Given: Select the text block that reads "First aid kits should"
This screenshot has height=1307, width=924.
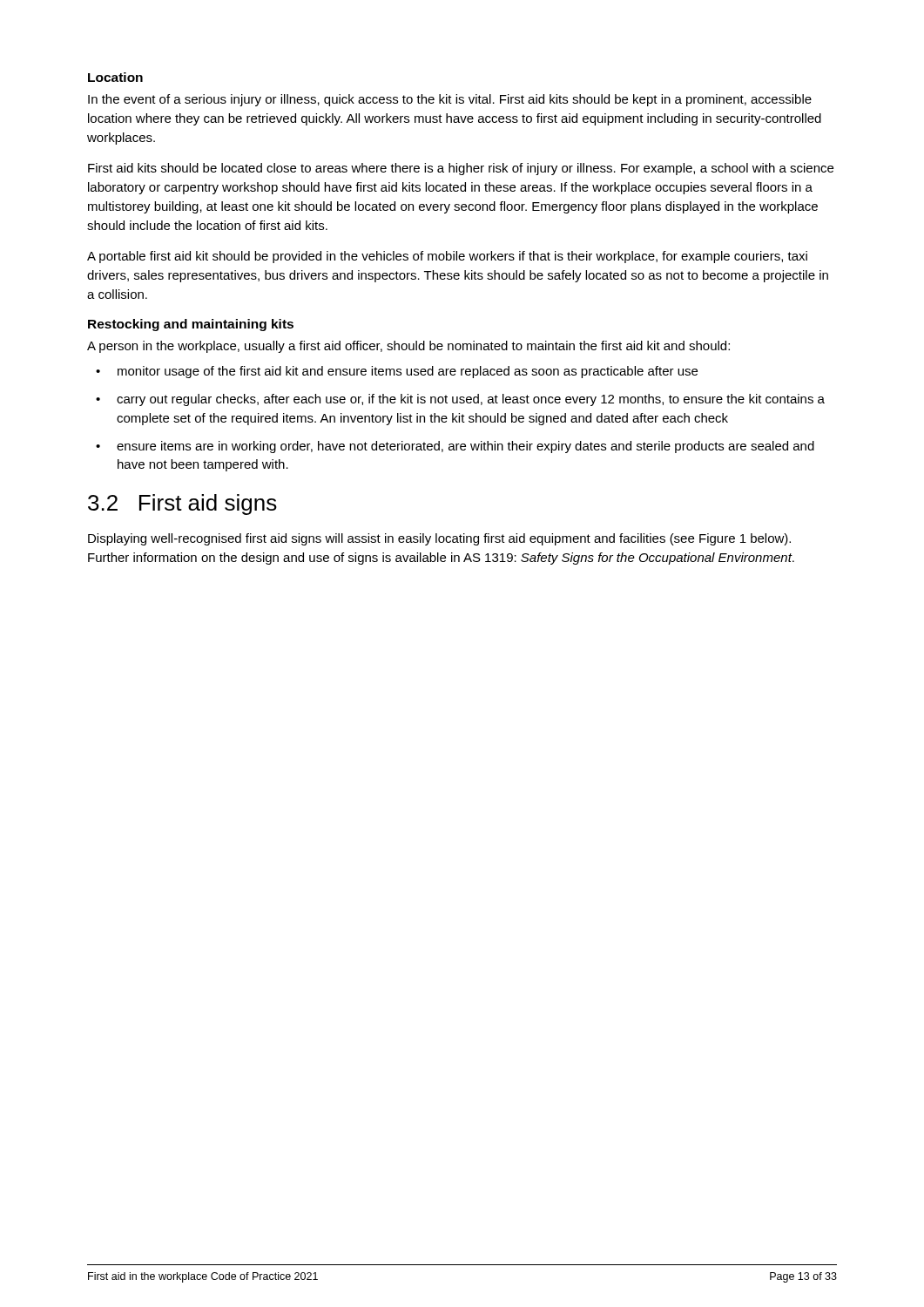Looking at the screenshot, I should pos(461,196).
